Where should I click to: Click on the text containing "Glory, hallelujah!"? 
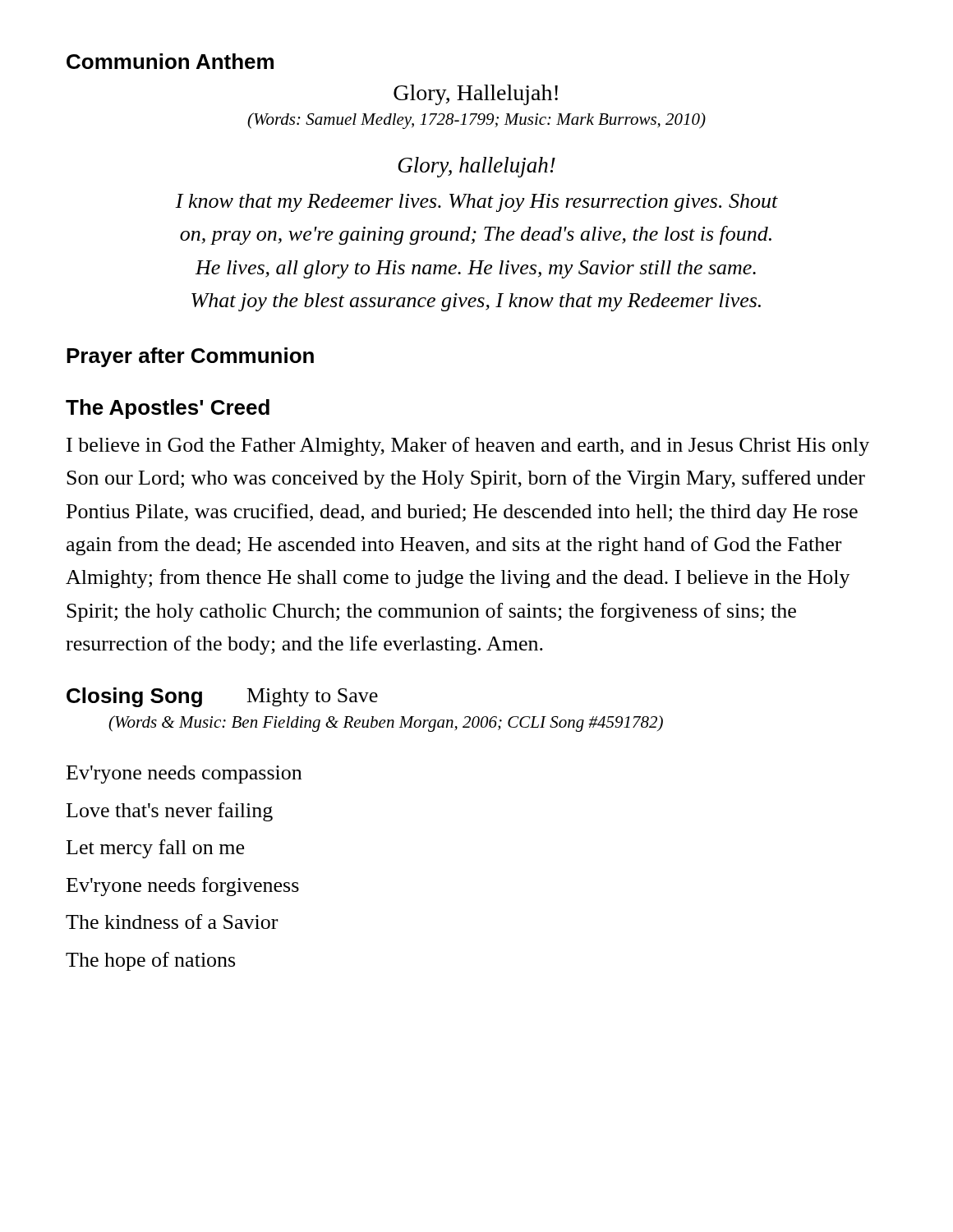[x=476, y=165]
